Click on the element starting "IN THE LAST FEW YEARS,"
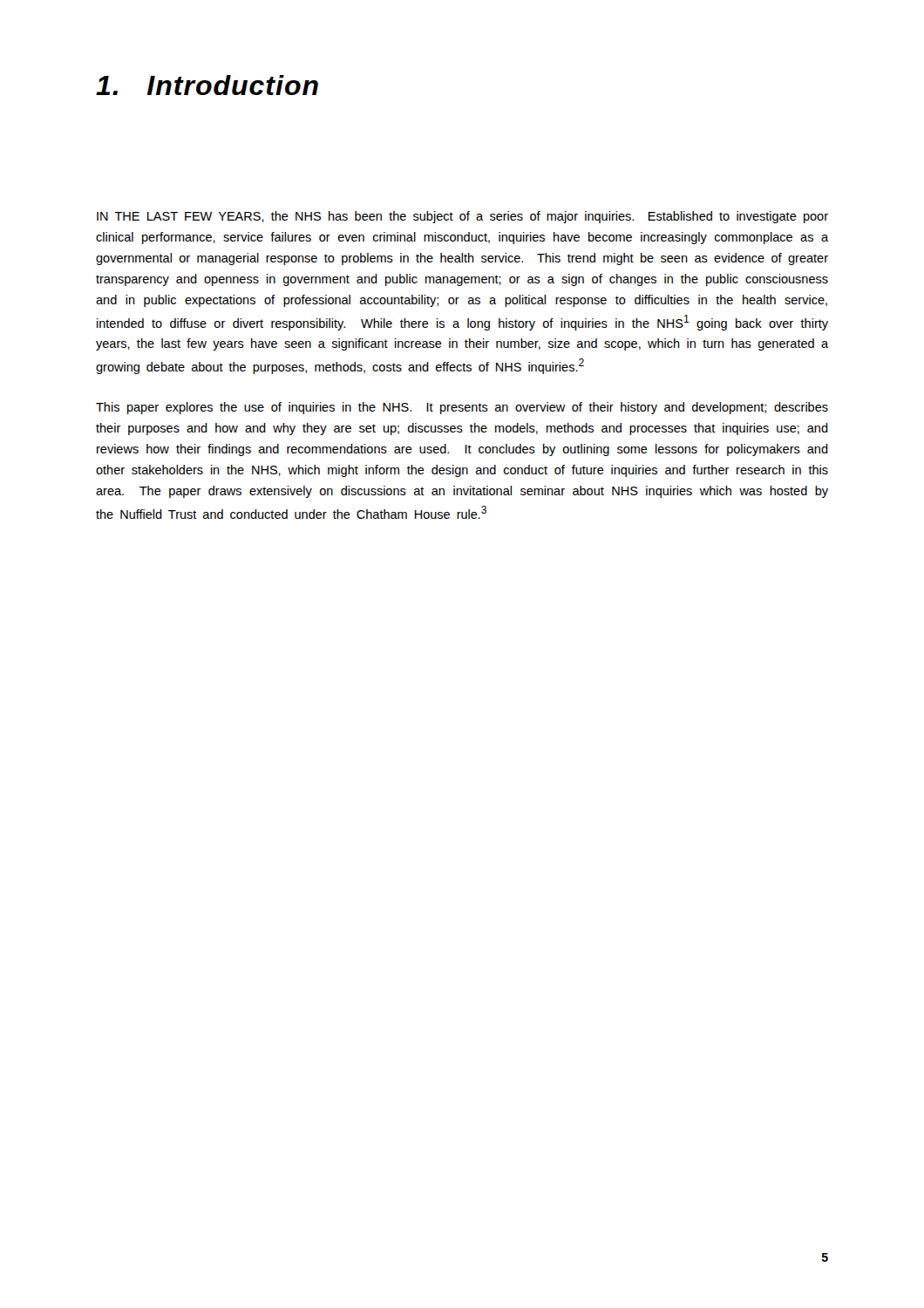 [462, 293]
